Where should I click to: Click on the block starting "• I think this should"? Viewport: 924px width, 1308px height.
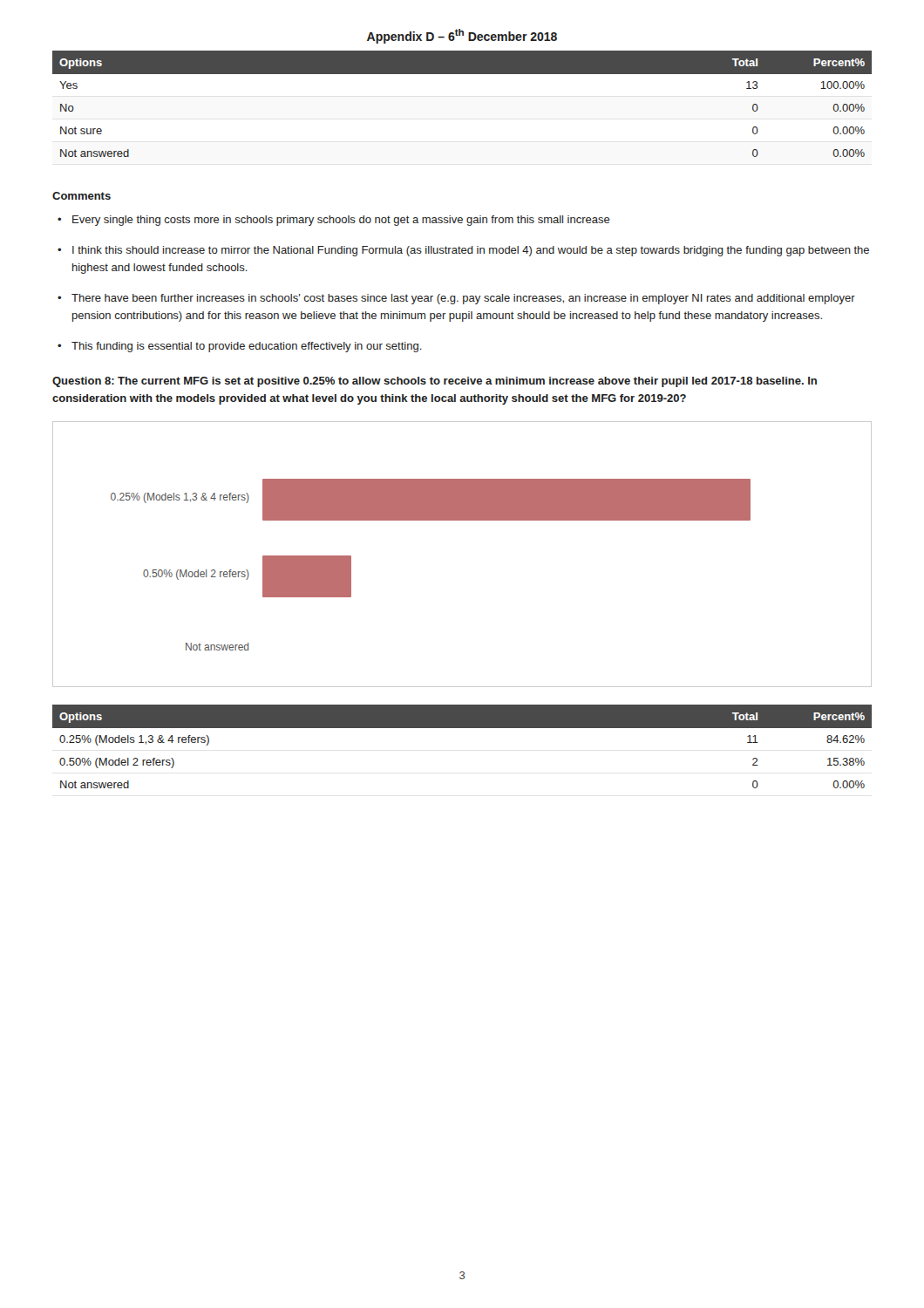[x=464, y=258]
